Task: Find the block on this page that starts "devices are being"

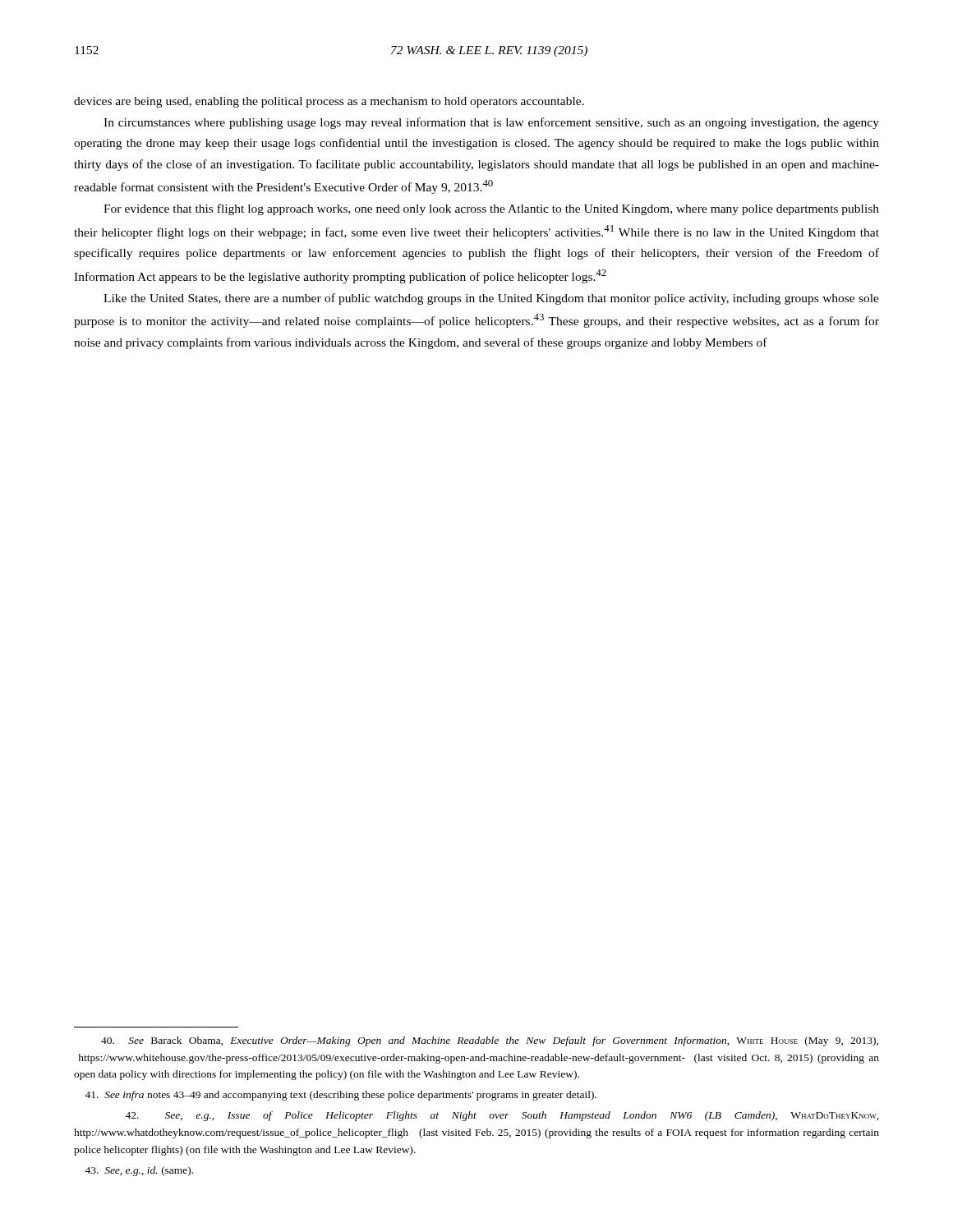Action: (329, 101)
